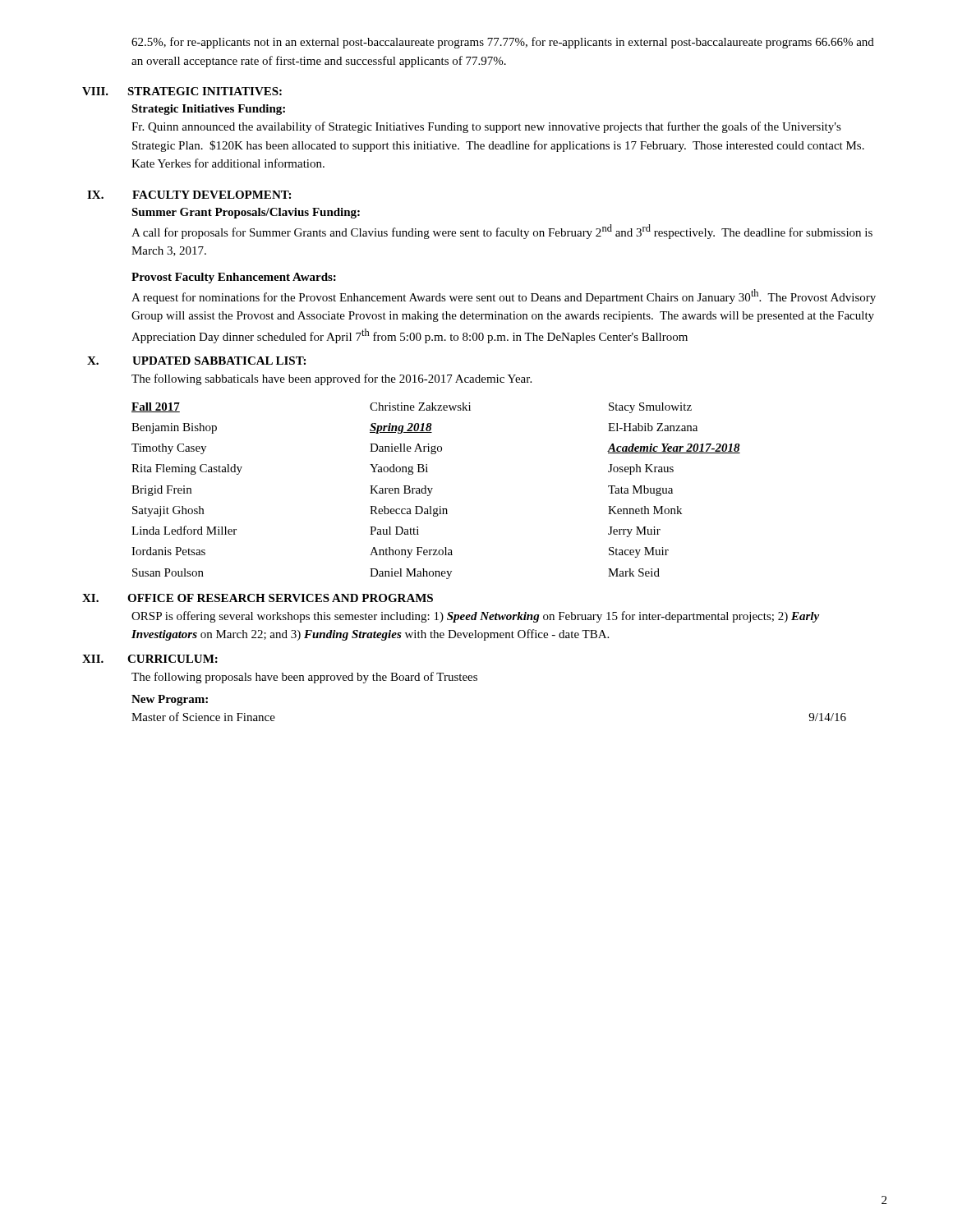Image resolution: width=953 pixels, height=1232 pixels.
Task: Point to the element starting "X. UPDATED SABBATICAL LIST:"
Action: tap(195, 361)
